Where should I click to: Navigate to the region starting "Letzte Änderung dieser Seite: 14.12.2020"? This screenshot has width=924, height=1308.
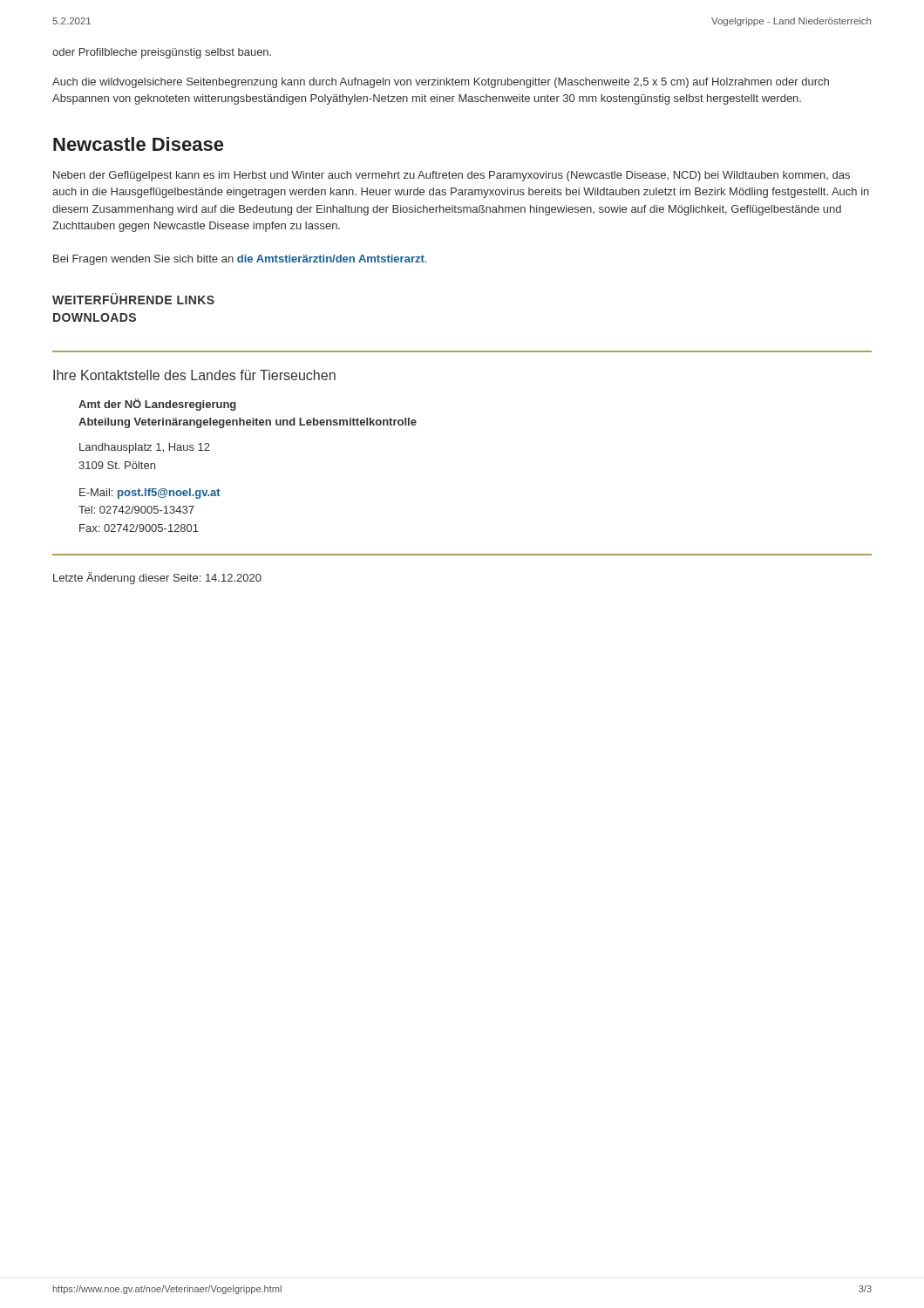pyautogui.click(x=157, y=578)
